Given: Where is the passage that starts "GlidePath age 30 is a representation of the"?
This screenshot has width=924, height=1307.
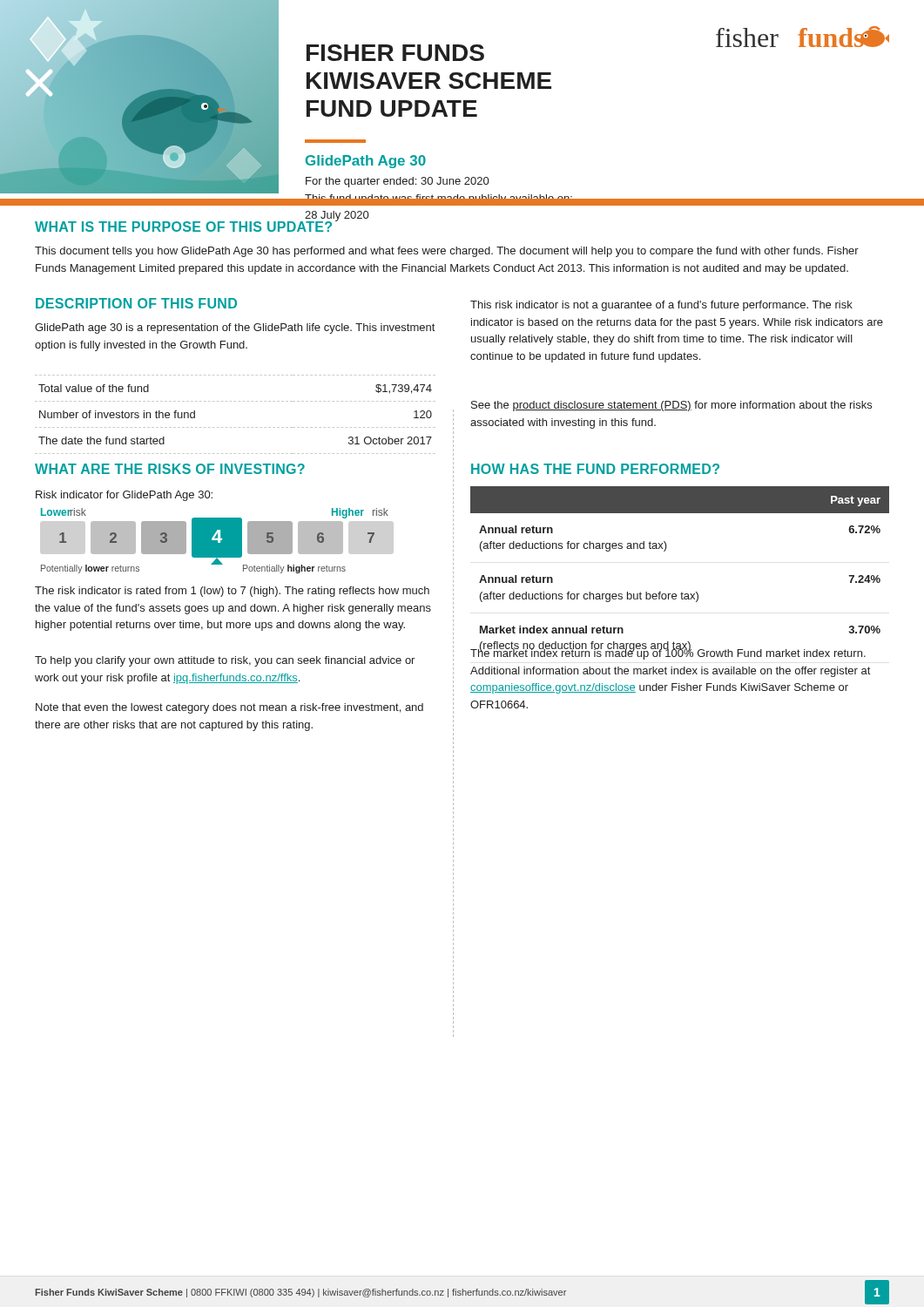Looking at the screenshot, I should [x=235, y=336].
